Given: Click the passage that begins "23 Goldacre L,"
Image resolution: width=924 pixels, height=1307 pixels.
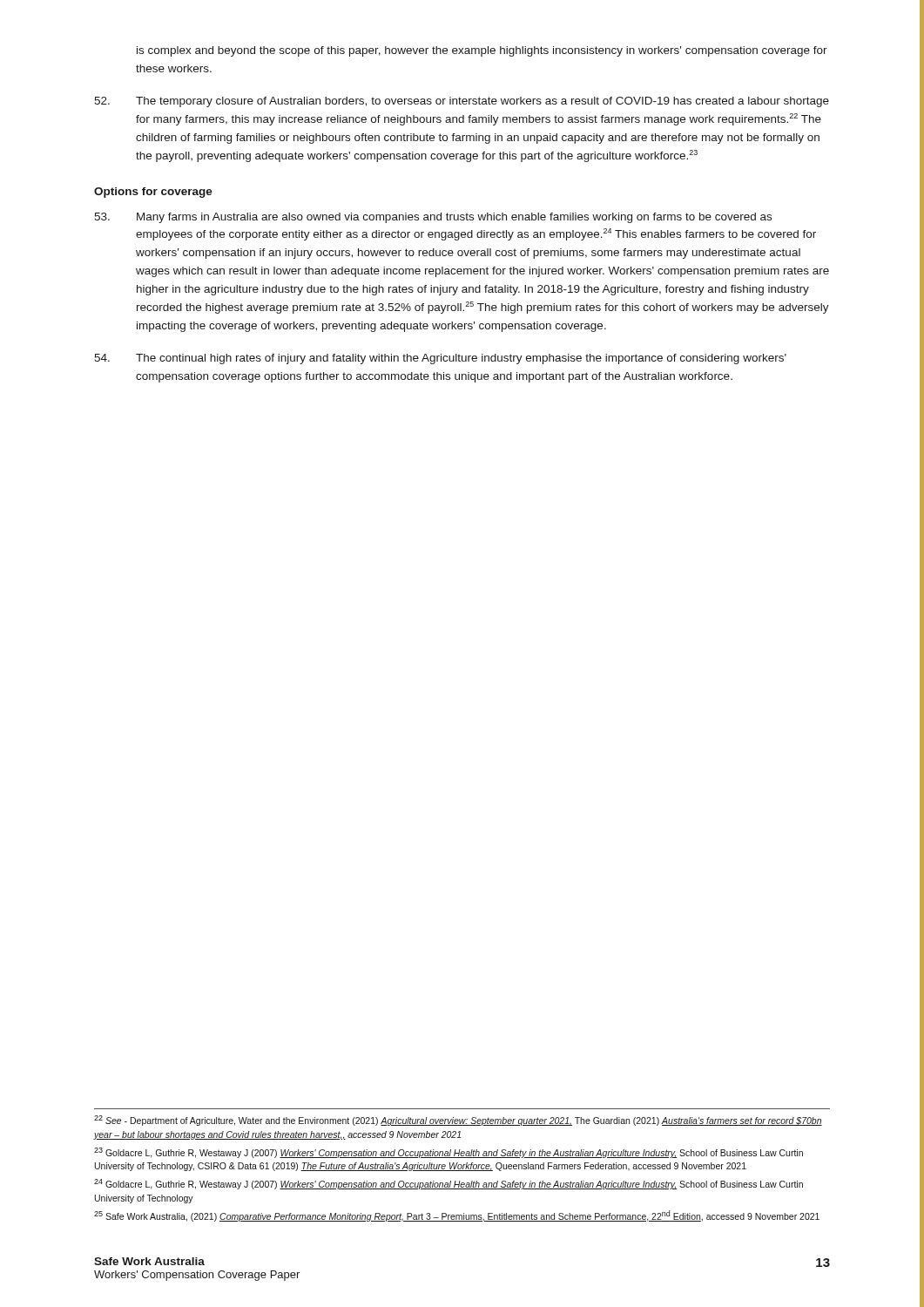Looking at the screenshot, I should point(449,1159).
